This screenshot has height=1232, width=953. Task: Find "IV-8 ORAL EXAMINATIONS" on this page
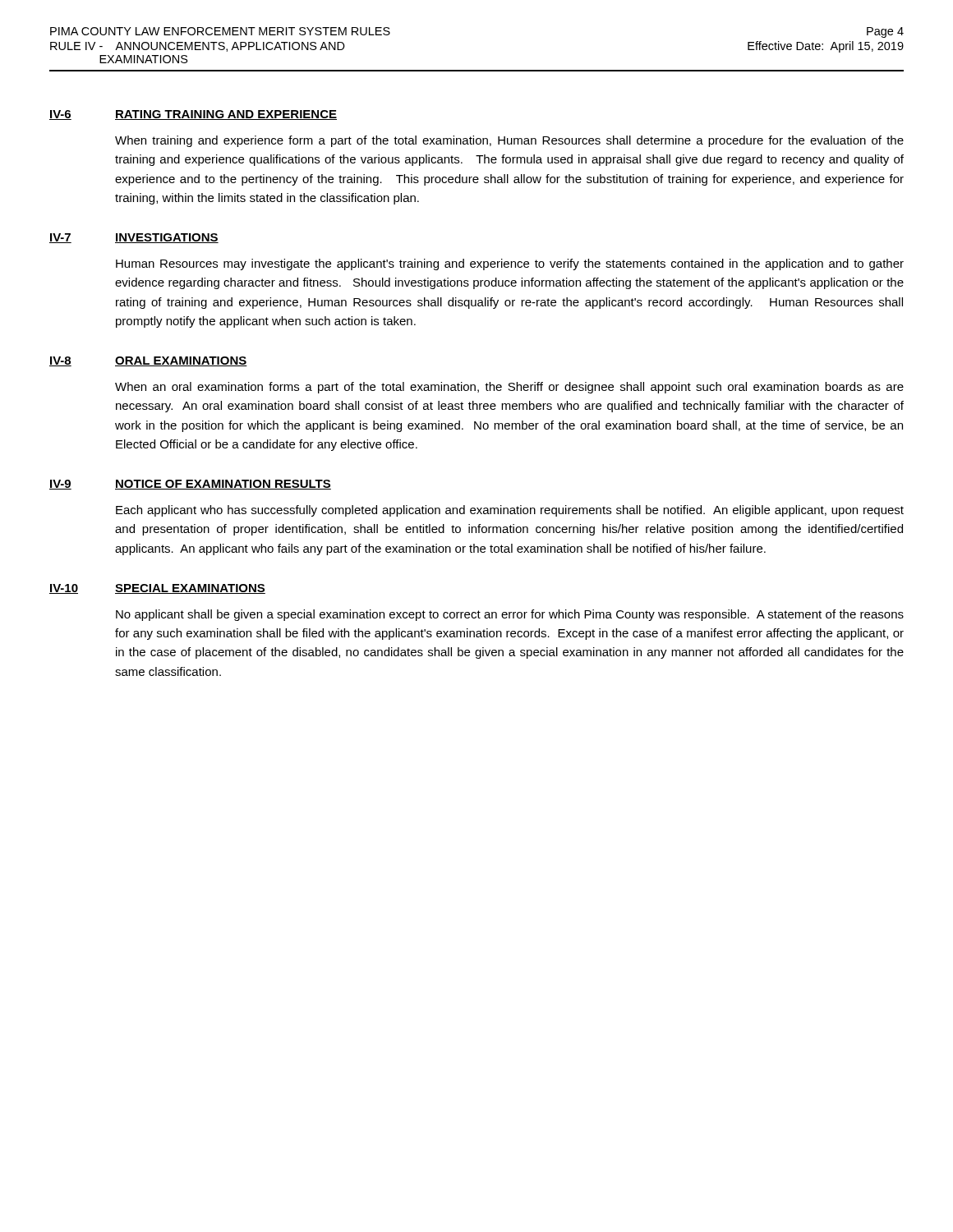tap(148, 360)
